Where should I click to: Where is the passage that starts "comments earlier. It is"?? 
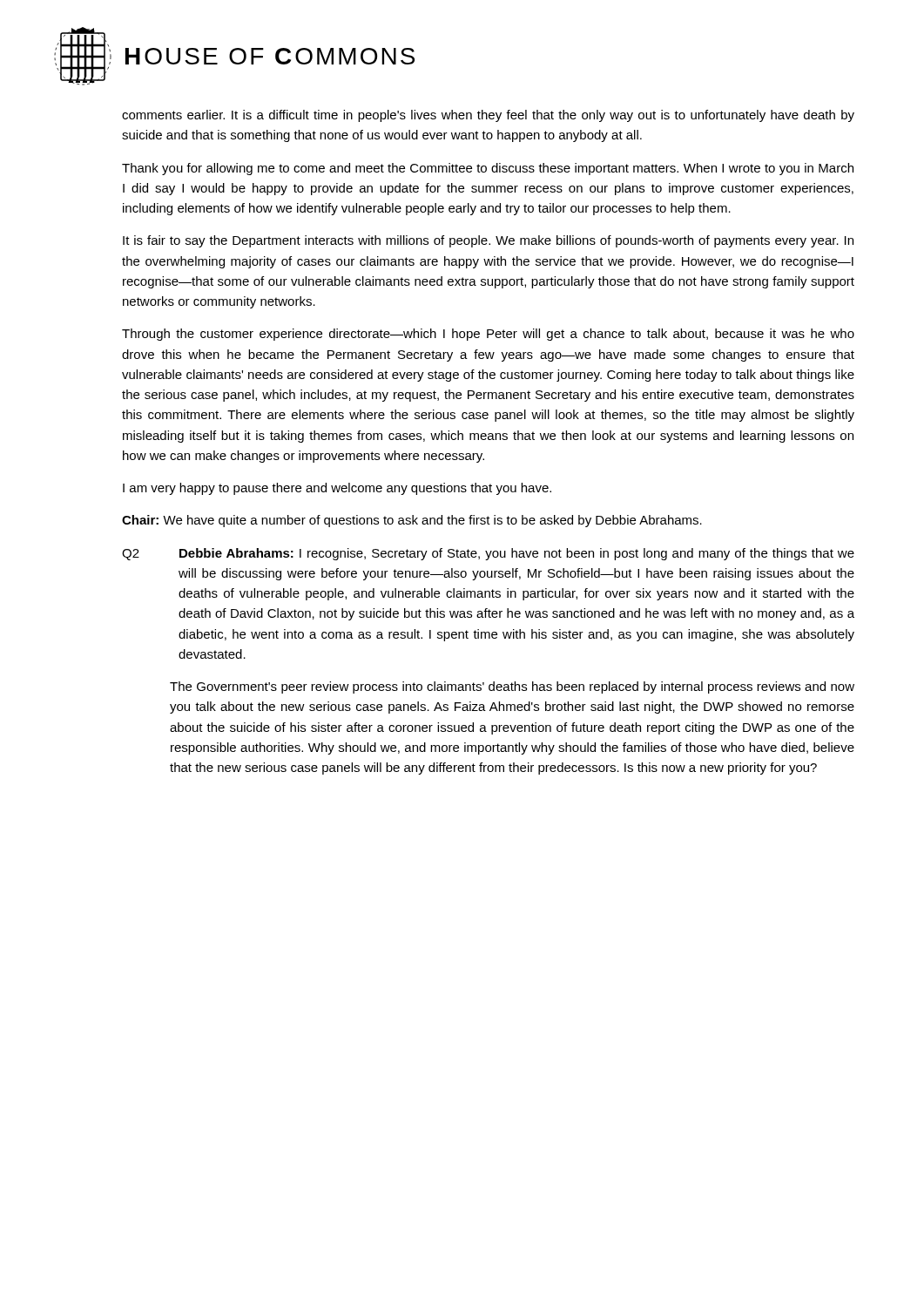tap(488, 125)
